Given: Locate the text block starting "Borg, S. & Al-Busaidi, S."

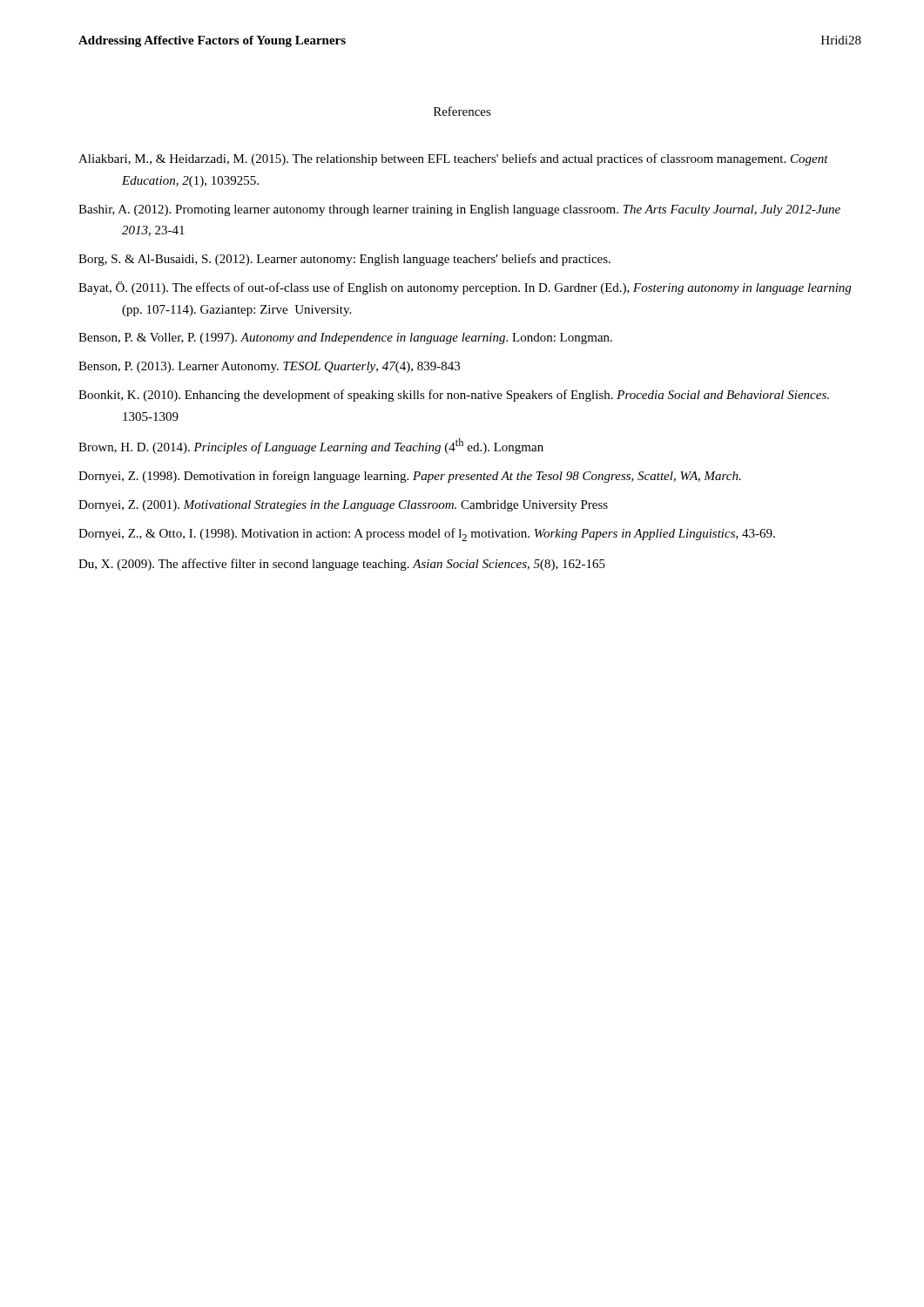Looking at the screenshot, I should click(x=345, y=259).
